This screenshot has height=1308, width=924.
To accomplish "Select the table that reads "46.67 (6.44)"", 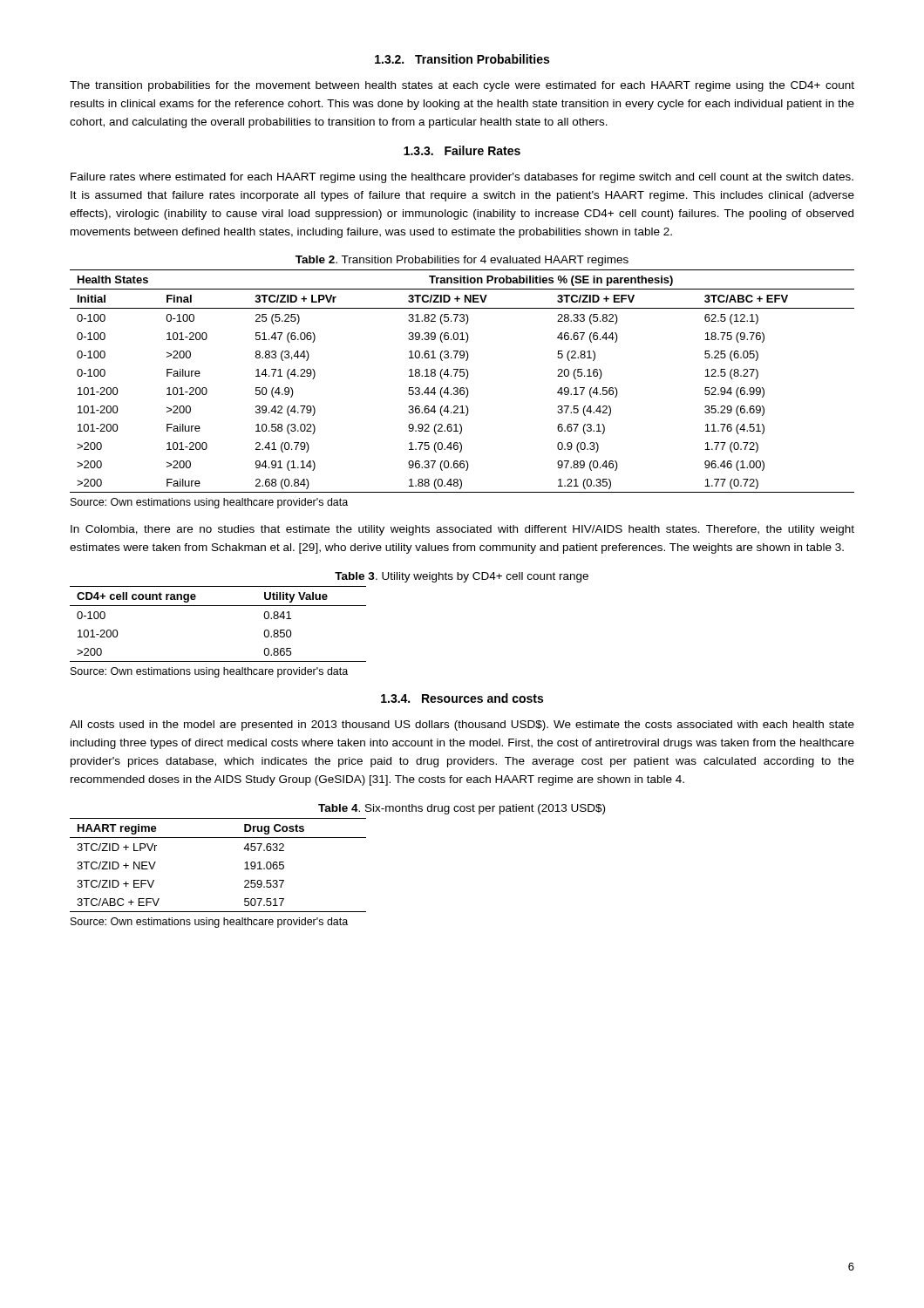I will (x=462, y=381).
